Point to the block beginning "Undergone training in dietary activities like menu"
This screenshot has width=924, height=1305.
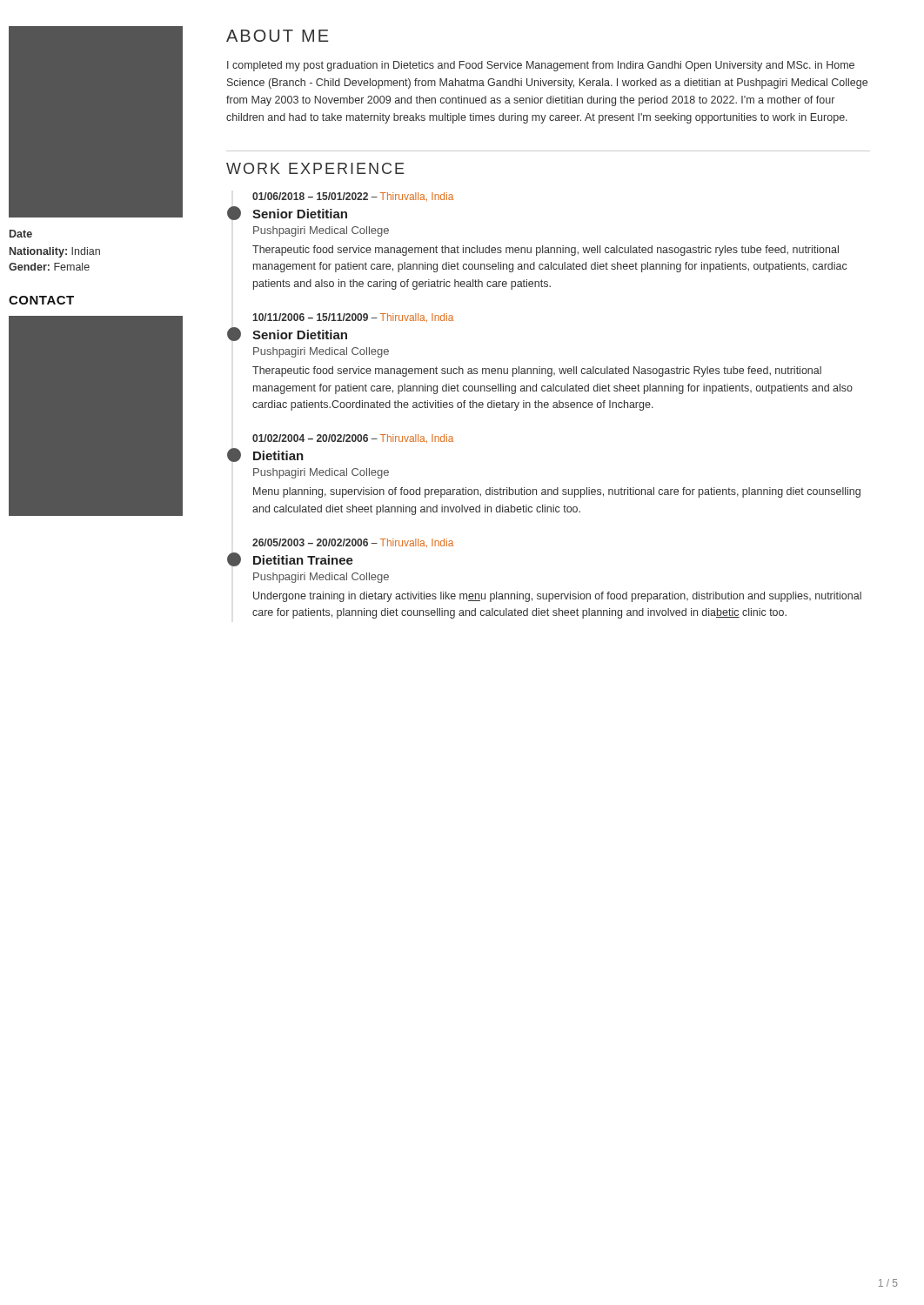(x=557, y=604)
